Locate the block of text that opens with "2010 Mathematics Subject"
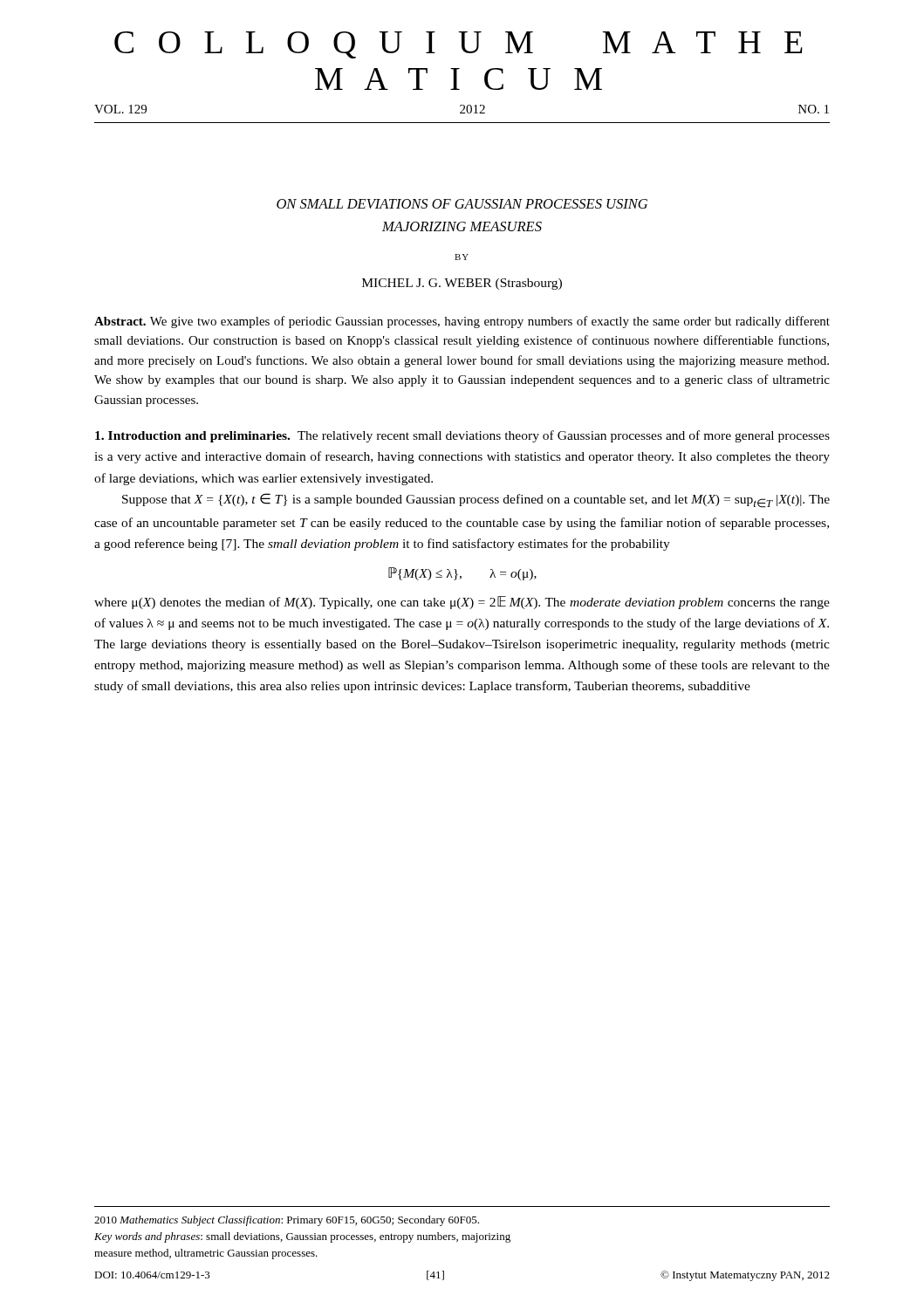The height and width of the screenshot is (1309, 924). point(462,1237)
